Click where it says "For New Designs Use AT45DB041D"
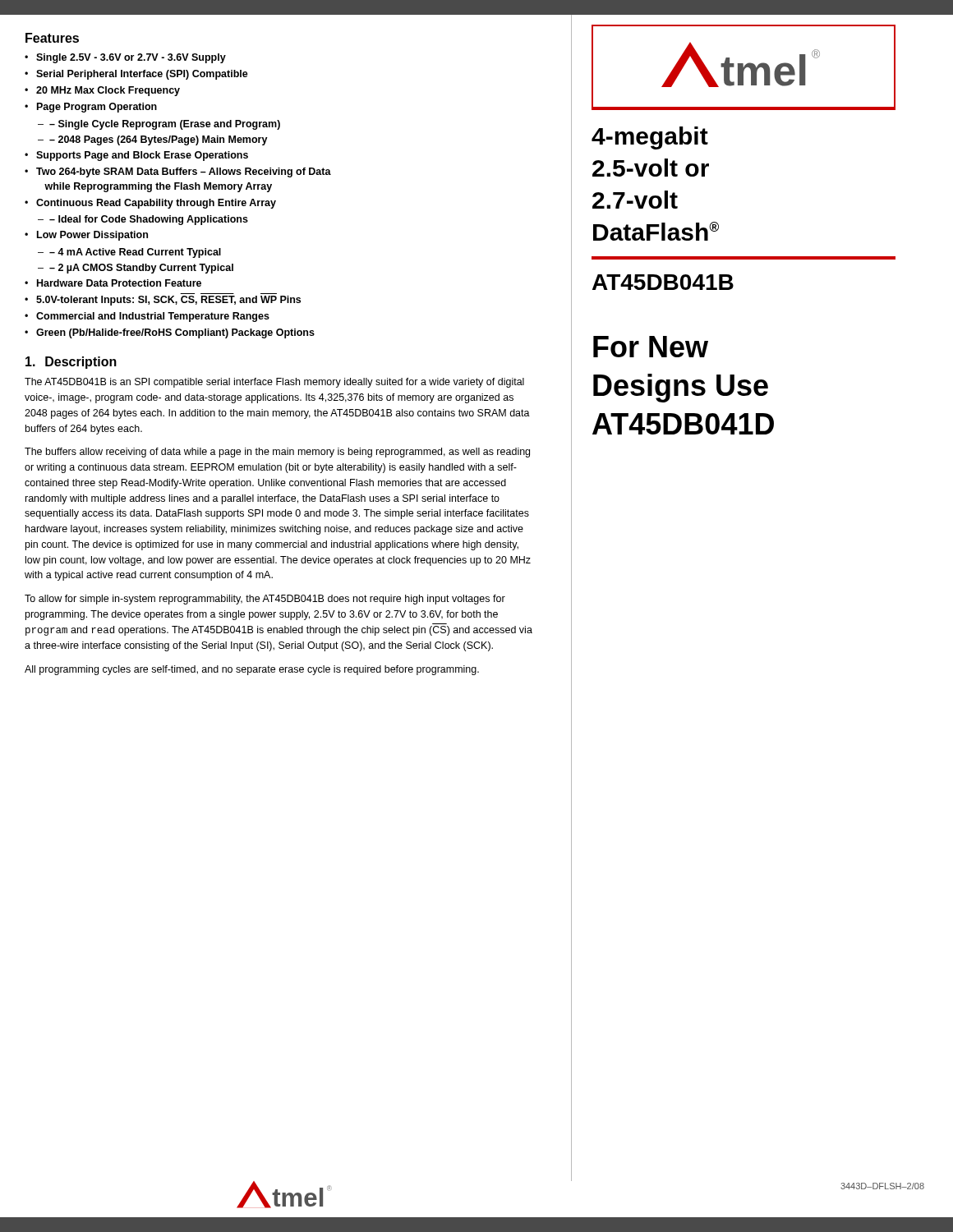The width and height of the screenshot is (953, 1232). (x=683, y=385)
